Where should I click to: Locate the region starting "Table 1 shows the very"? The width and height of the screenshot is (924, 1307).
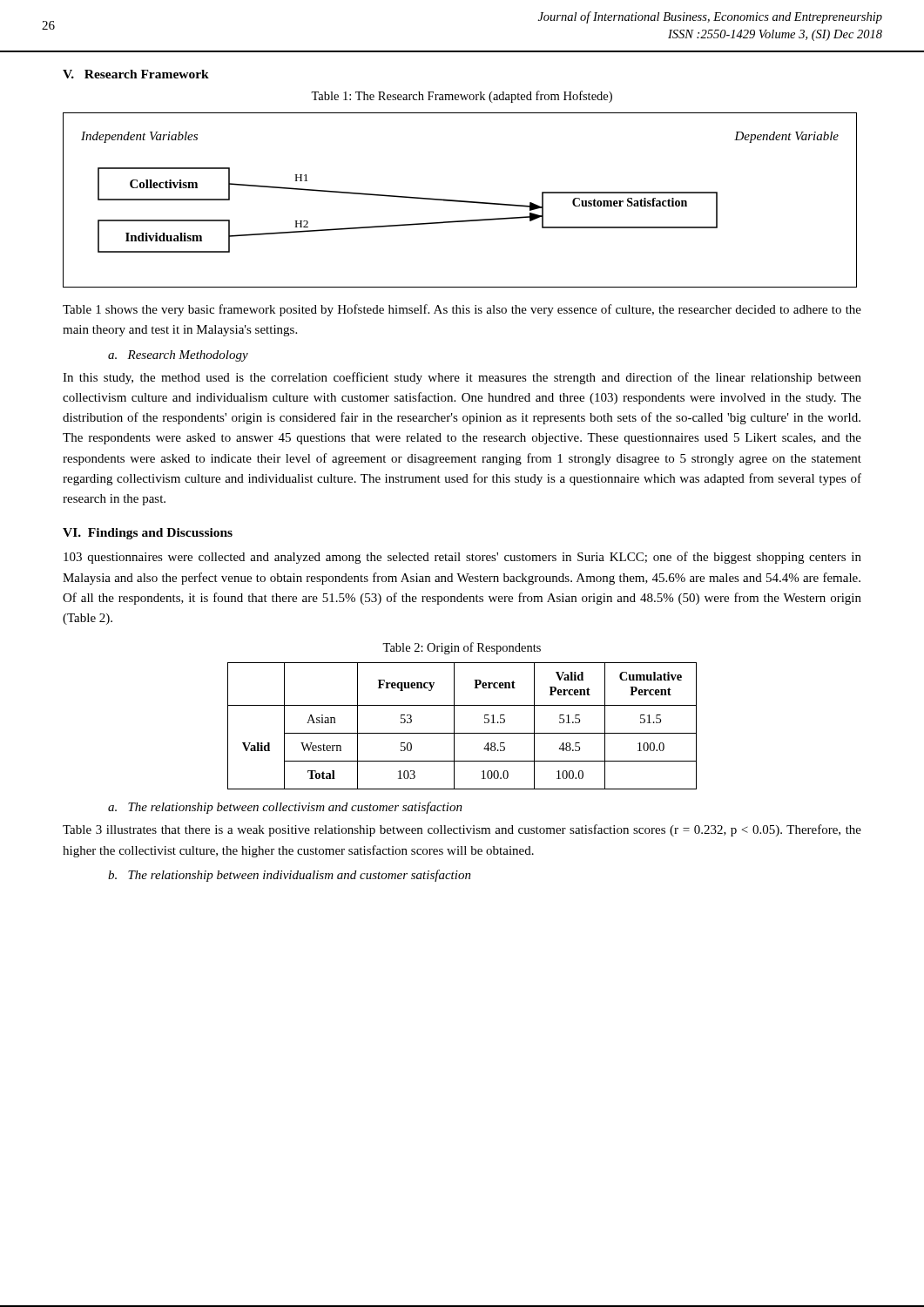pyautogui.click(x=462, y=319)
